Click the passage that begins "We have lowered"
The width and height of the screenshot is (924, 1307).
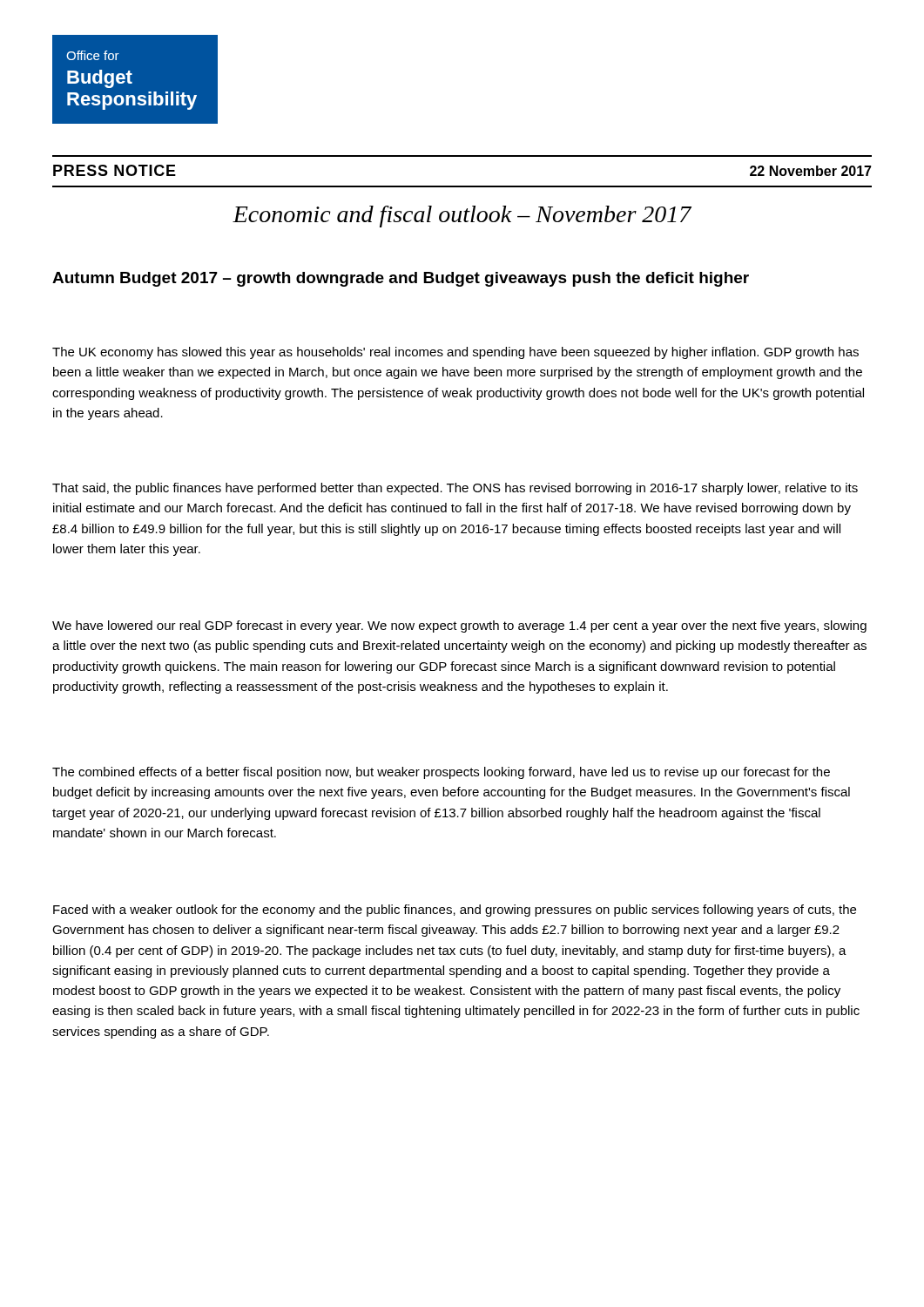pos(460,656)
